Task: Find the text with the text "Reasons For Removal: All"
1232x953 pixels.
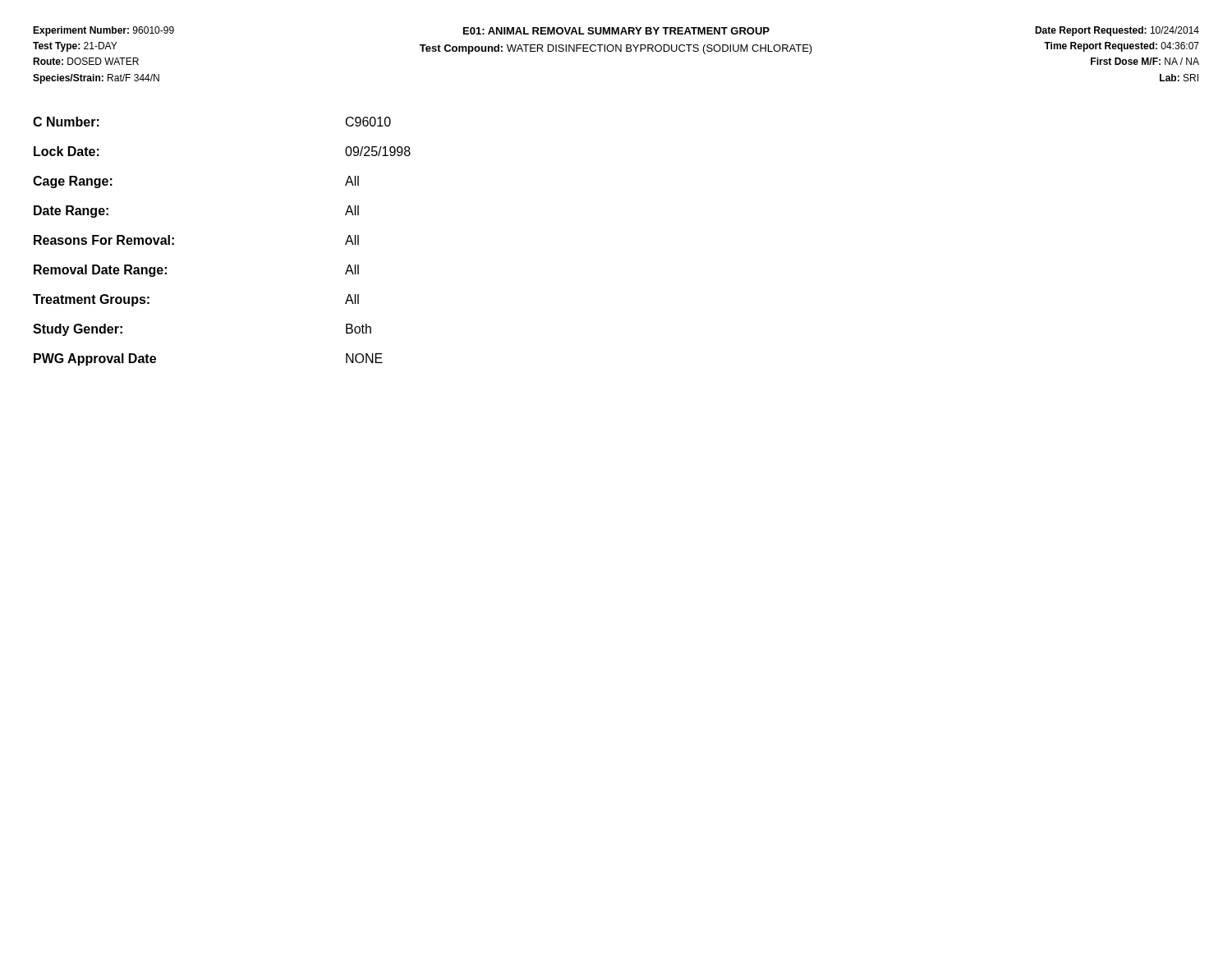Action: (99, 240)
